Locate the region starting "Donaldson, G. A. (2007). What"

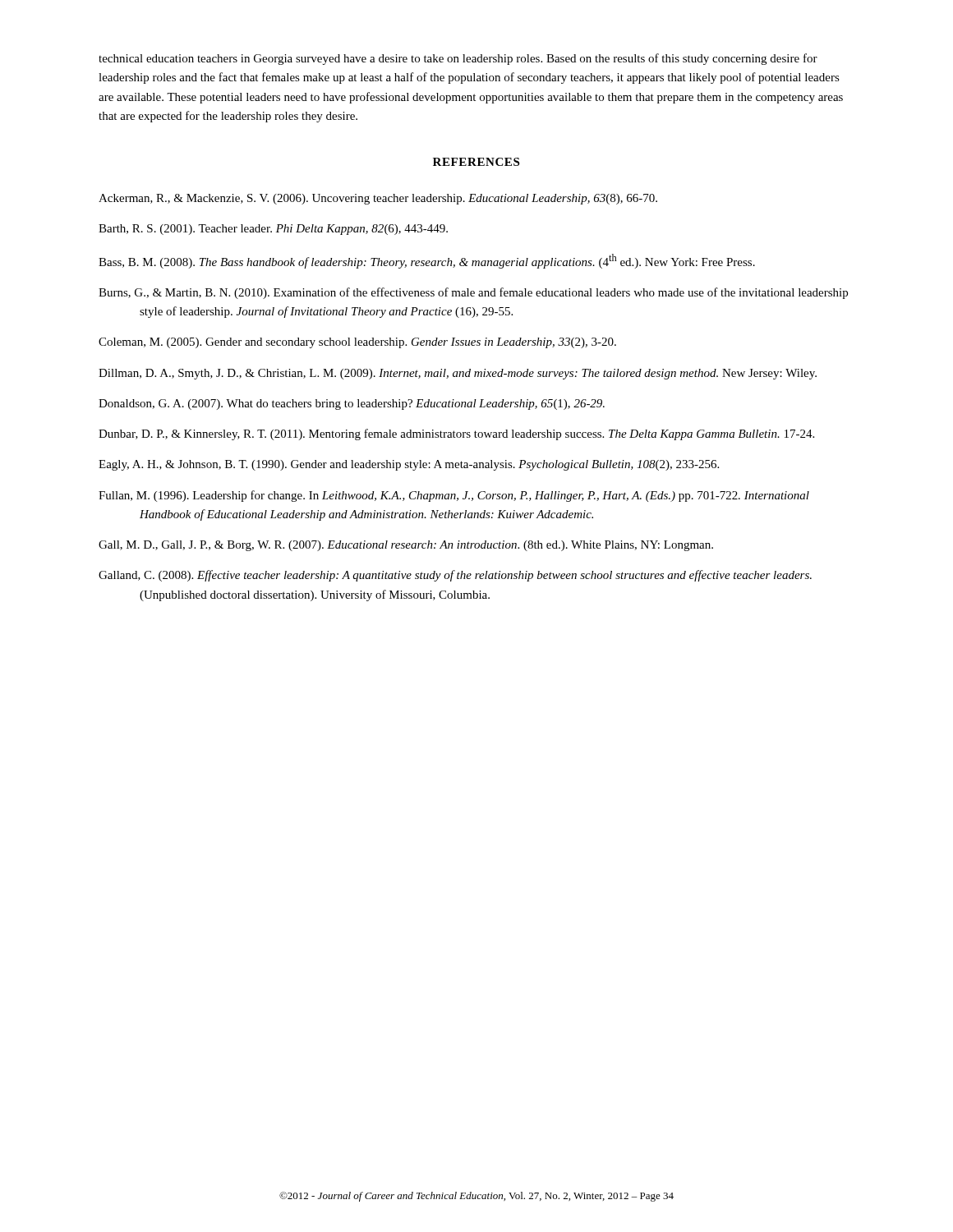(352, 403)
